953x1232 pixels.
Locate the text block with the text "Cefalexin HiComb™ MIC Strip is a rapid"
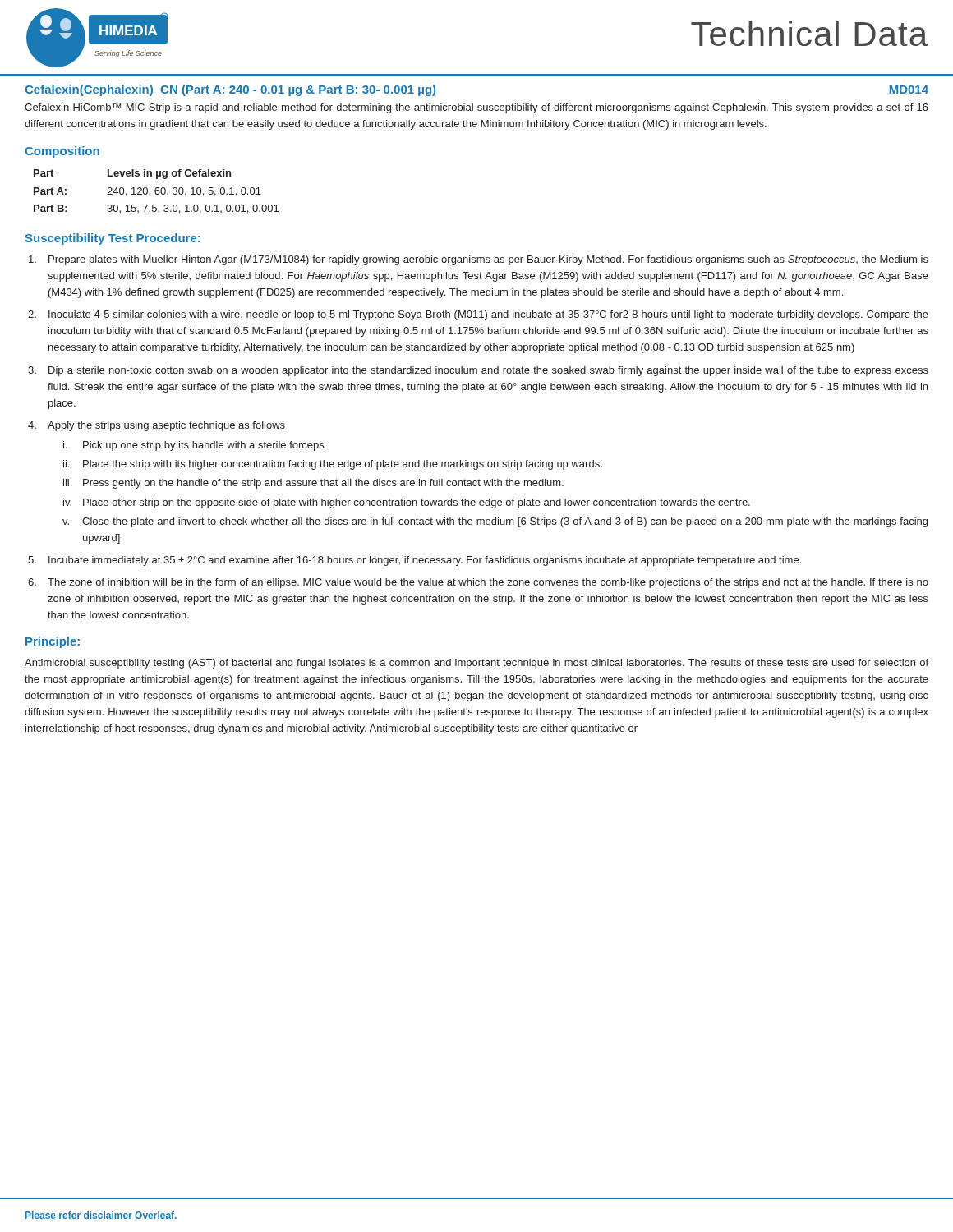pyautogui.click(x=476, y=115)
